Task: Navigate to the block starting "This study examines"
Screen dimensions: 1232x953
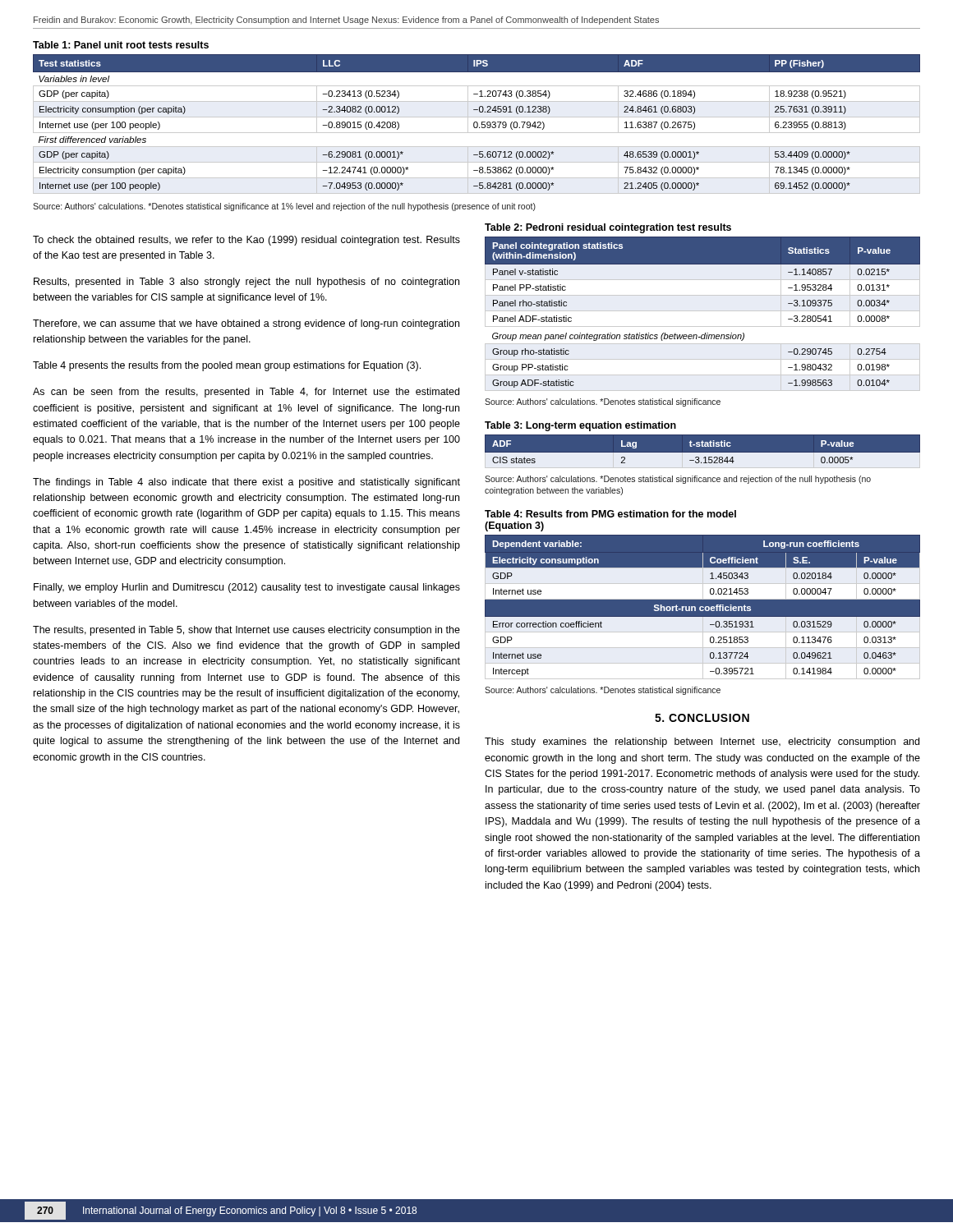Action: tap(702, 814)
